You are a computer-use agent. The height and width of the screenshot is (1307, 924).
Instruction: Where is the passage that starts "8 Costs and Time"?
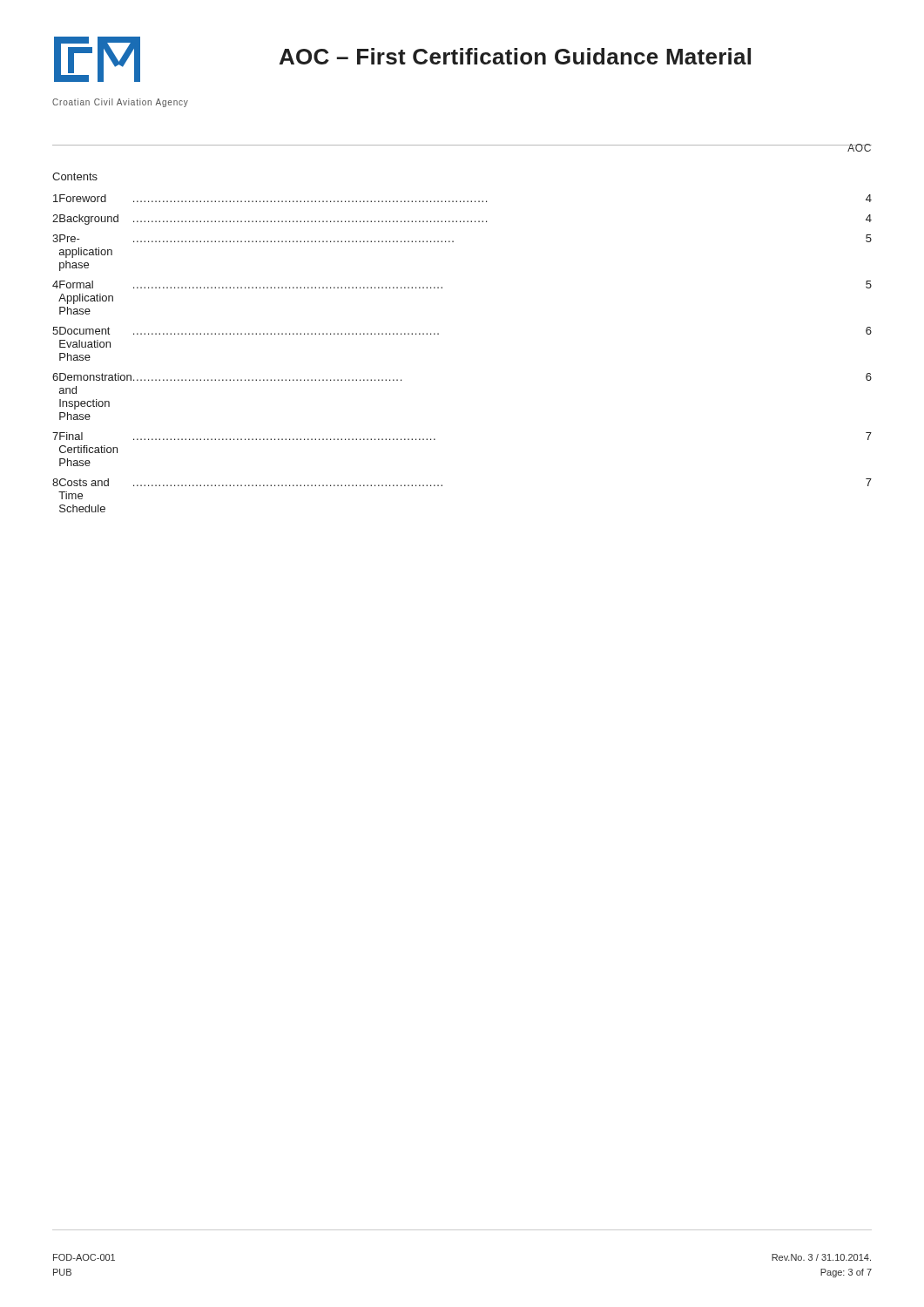point(80,482)
